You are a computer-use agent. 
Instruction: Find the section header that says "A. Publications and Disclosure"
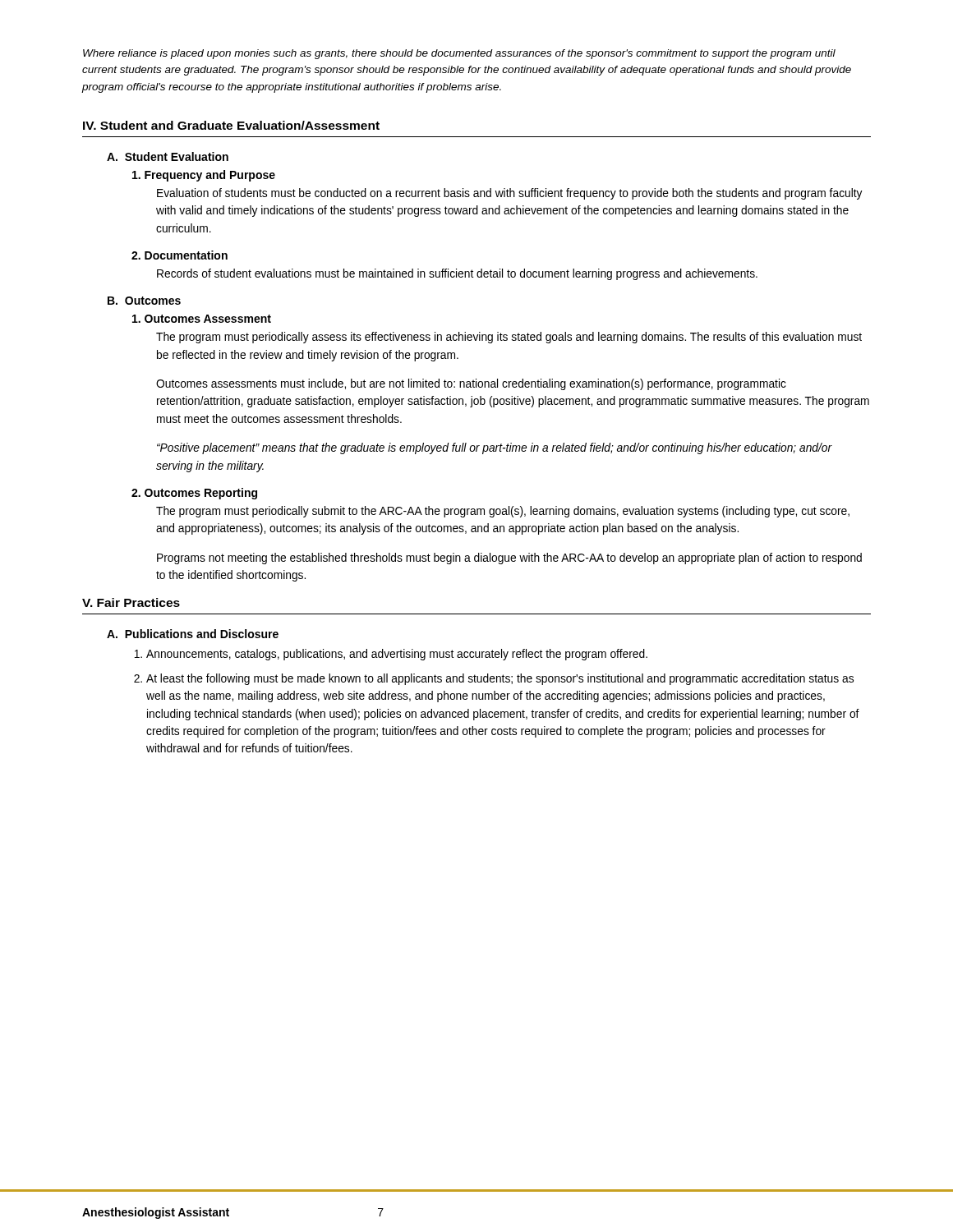pos(193,634)
